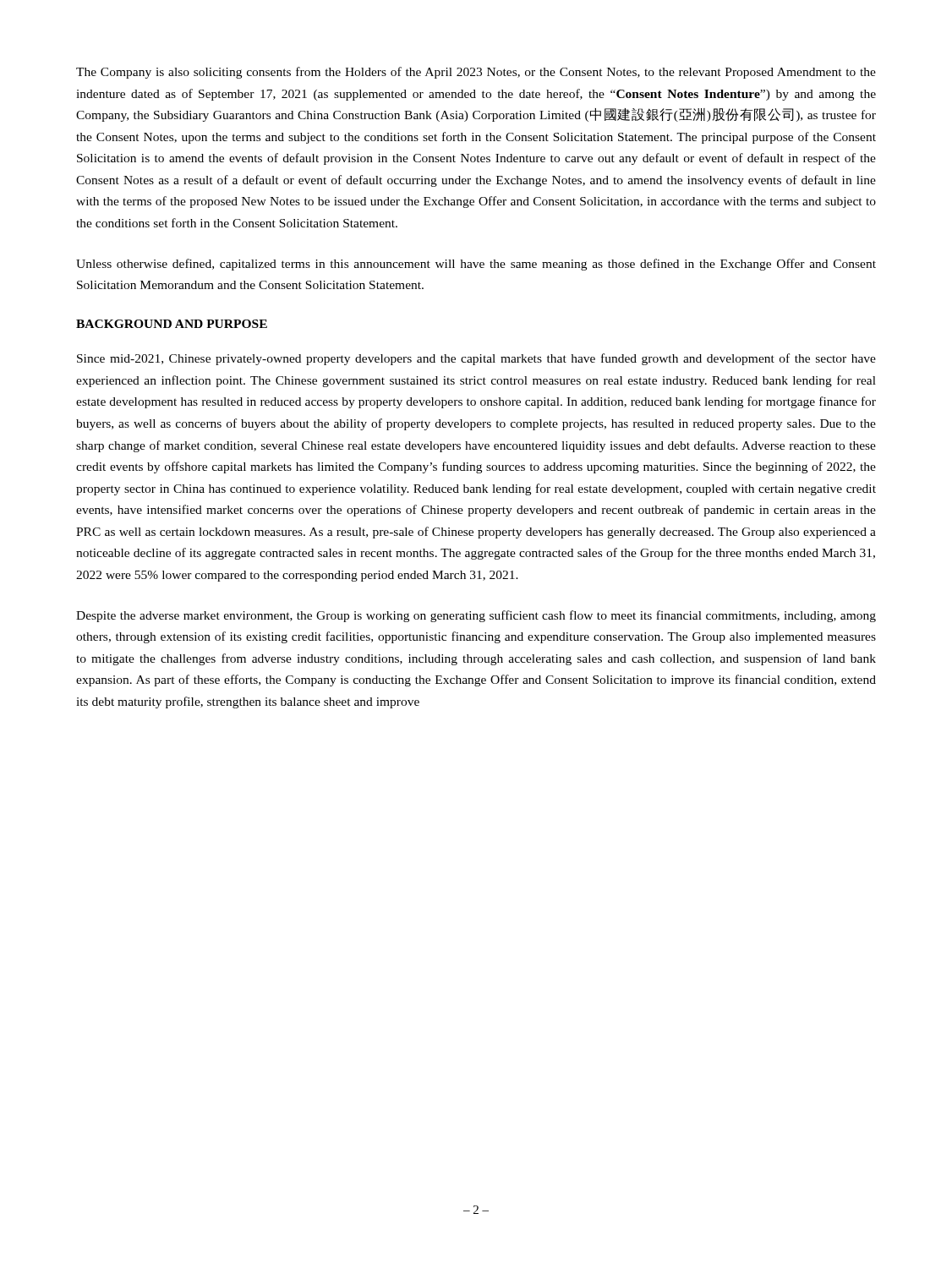The width and height of the screenshot is (952, 1268).
Task: Navigate to the block starting "The Company is also"
Action: 476,147
